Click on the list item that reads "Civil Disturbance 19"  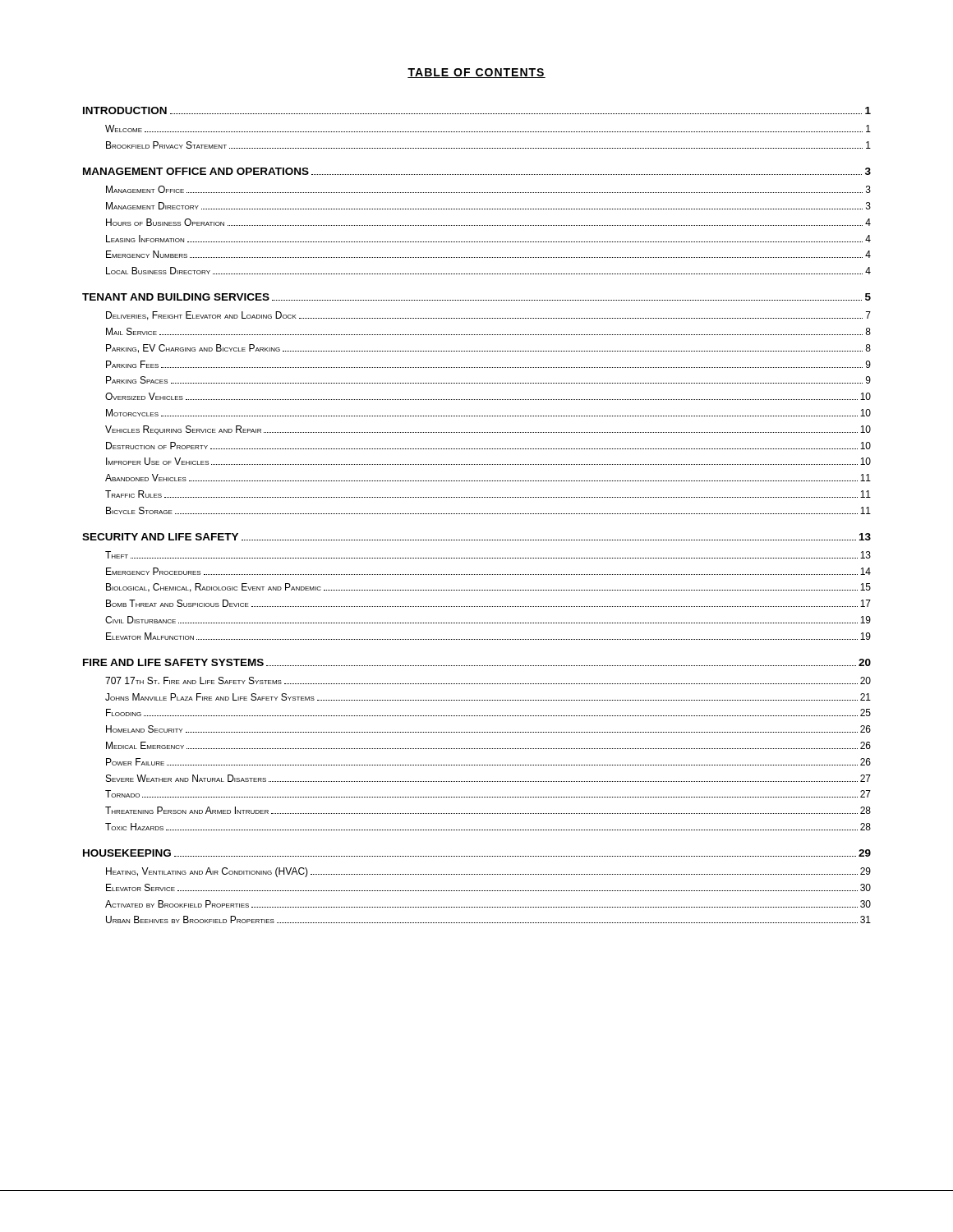coord(476,621)
